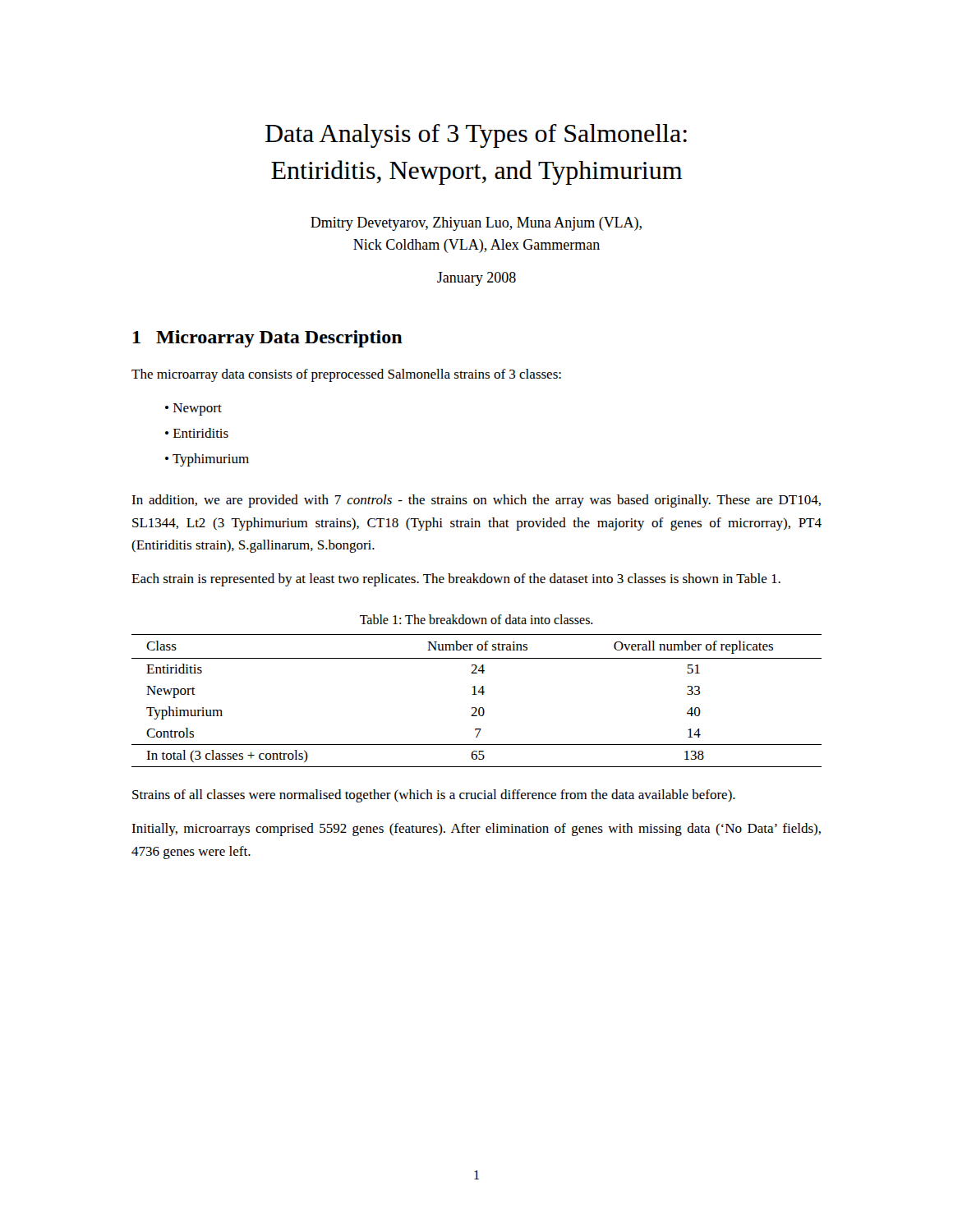The height and width of the screenshot is (1232, 953).
Task: Find the text block starting "Dmitry Devetyarov, Zhiyuan Luo, Muna Anjum (VLA),"
Action: click(476, 233)
